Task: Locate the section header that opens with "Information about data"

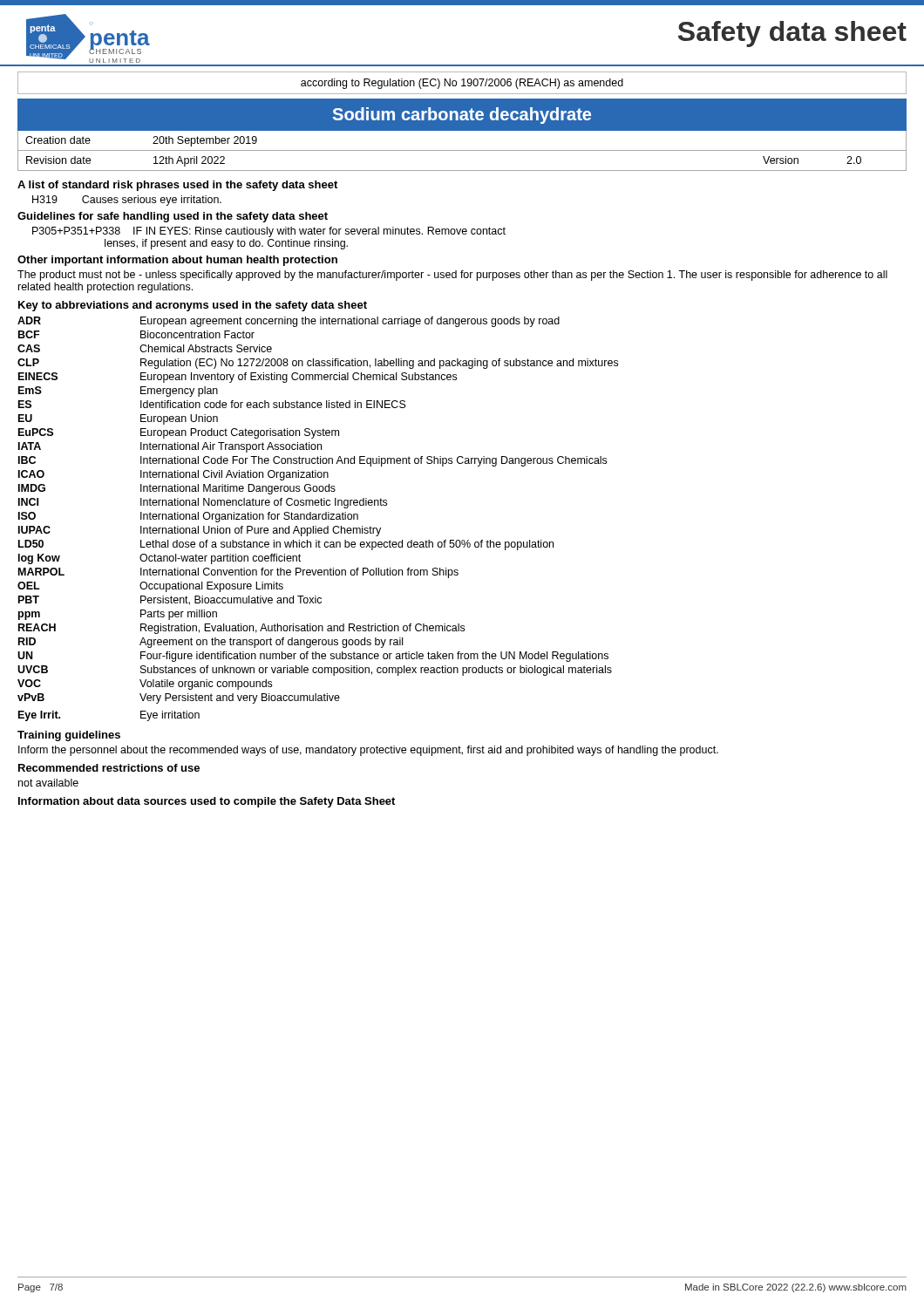Action: click(206, 801)
